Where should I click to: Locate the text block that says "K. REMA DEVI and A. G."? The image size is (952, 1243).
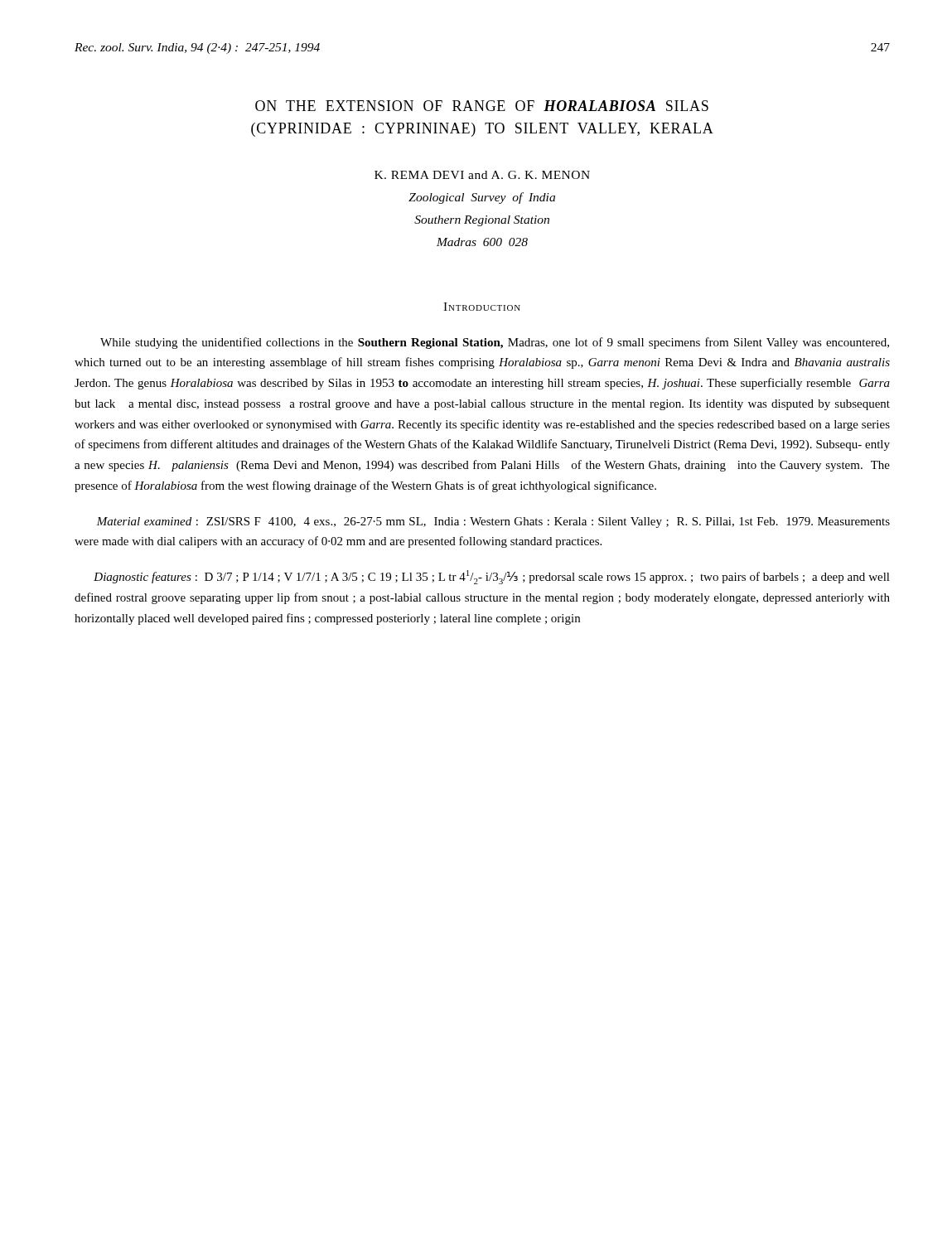click(x=482, y=208)
